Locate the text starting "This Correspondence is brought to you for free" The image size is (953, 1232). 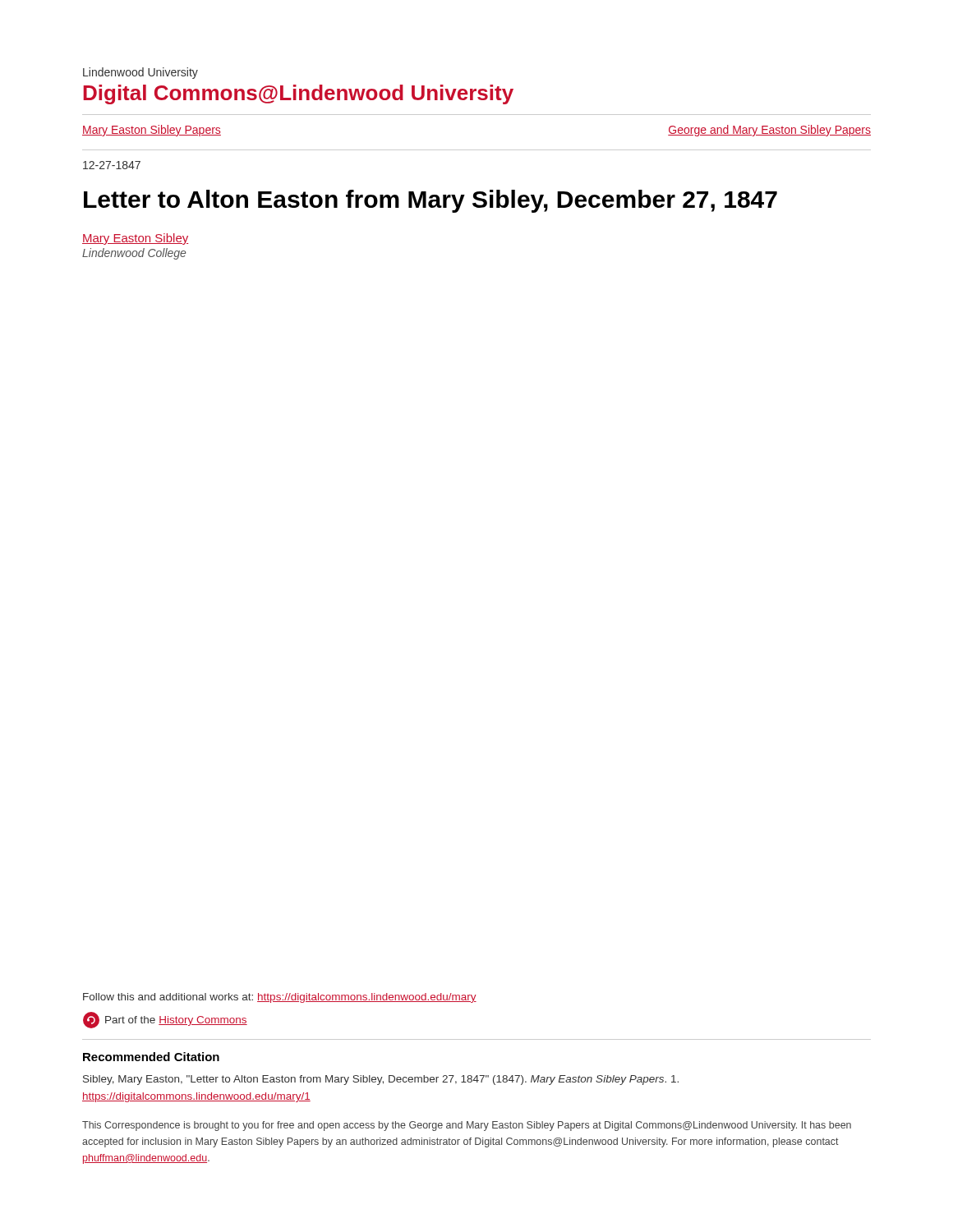(467, 1142)
